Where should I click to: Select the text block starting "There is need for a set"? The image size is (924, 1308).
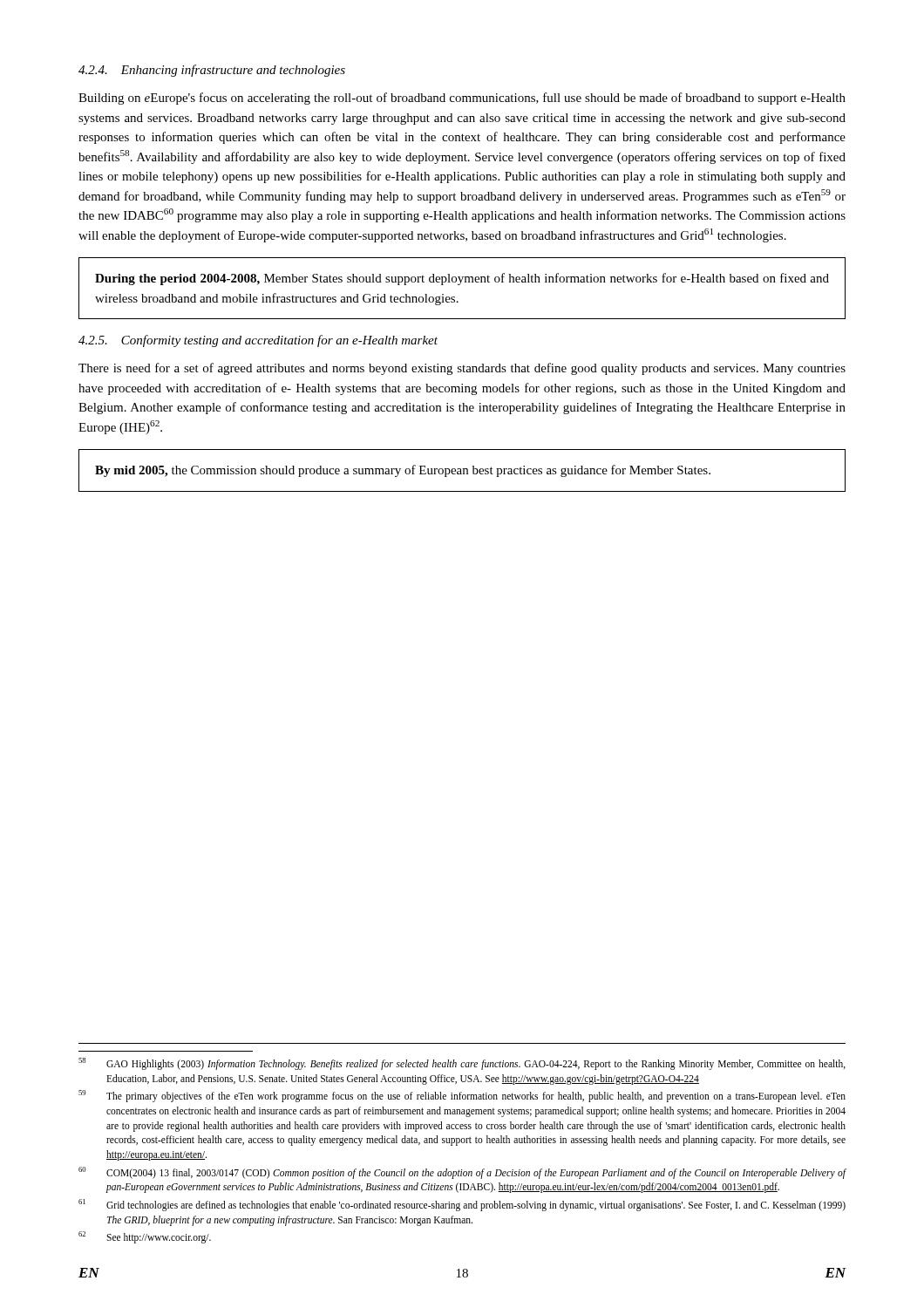coord(462,397)
